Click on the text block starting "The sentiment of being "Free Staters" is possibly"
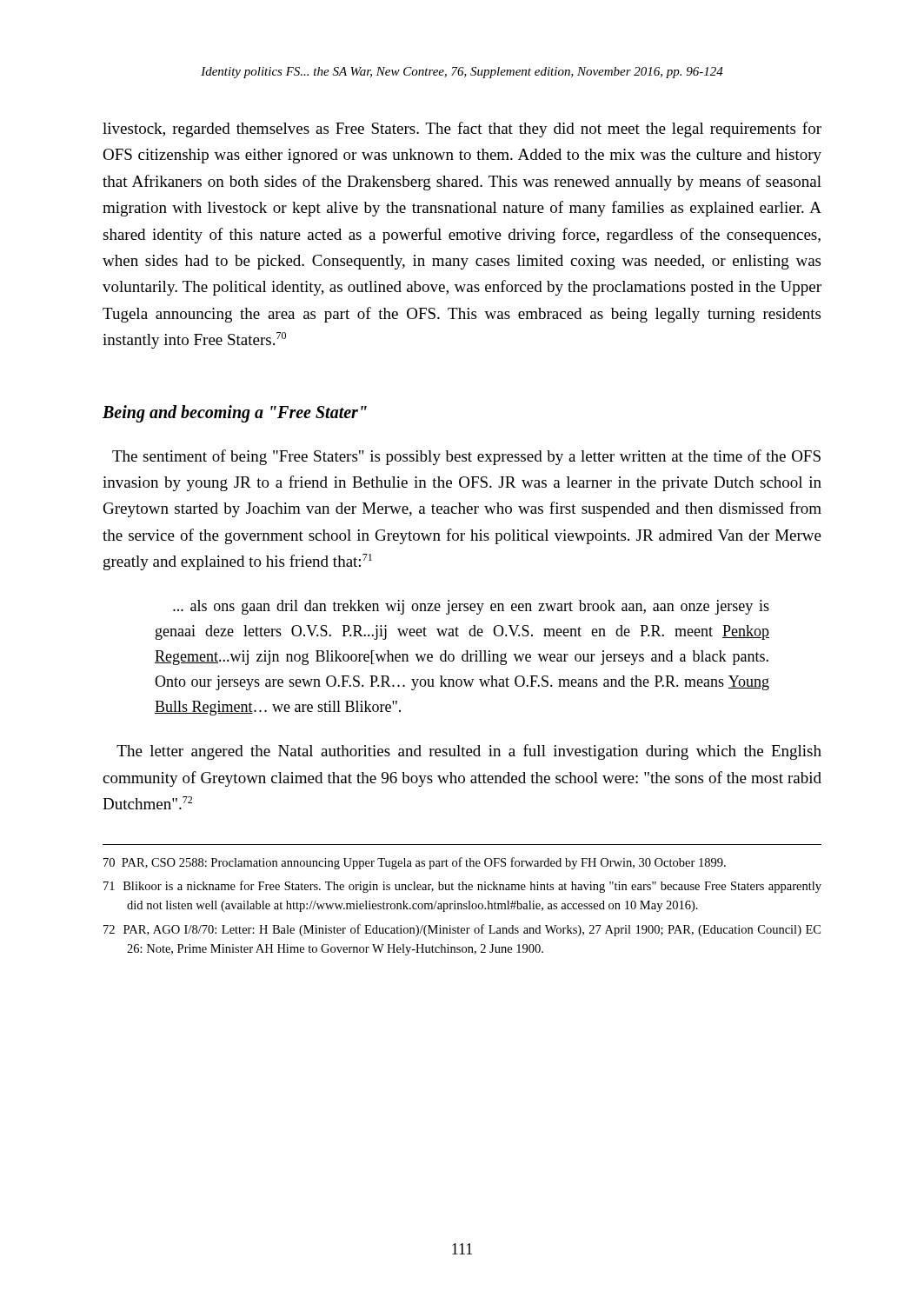 462,508
